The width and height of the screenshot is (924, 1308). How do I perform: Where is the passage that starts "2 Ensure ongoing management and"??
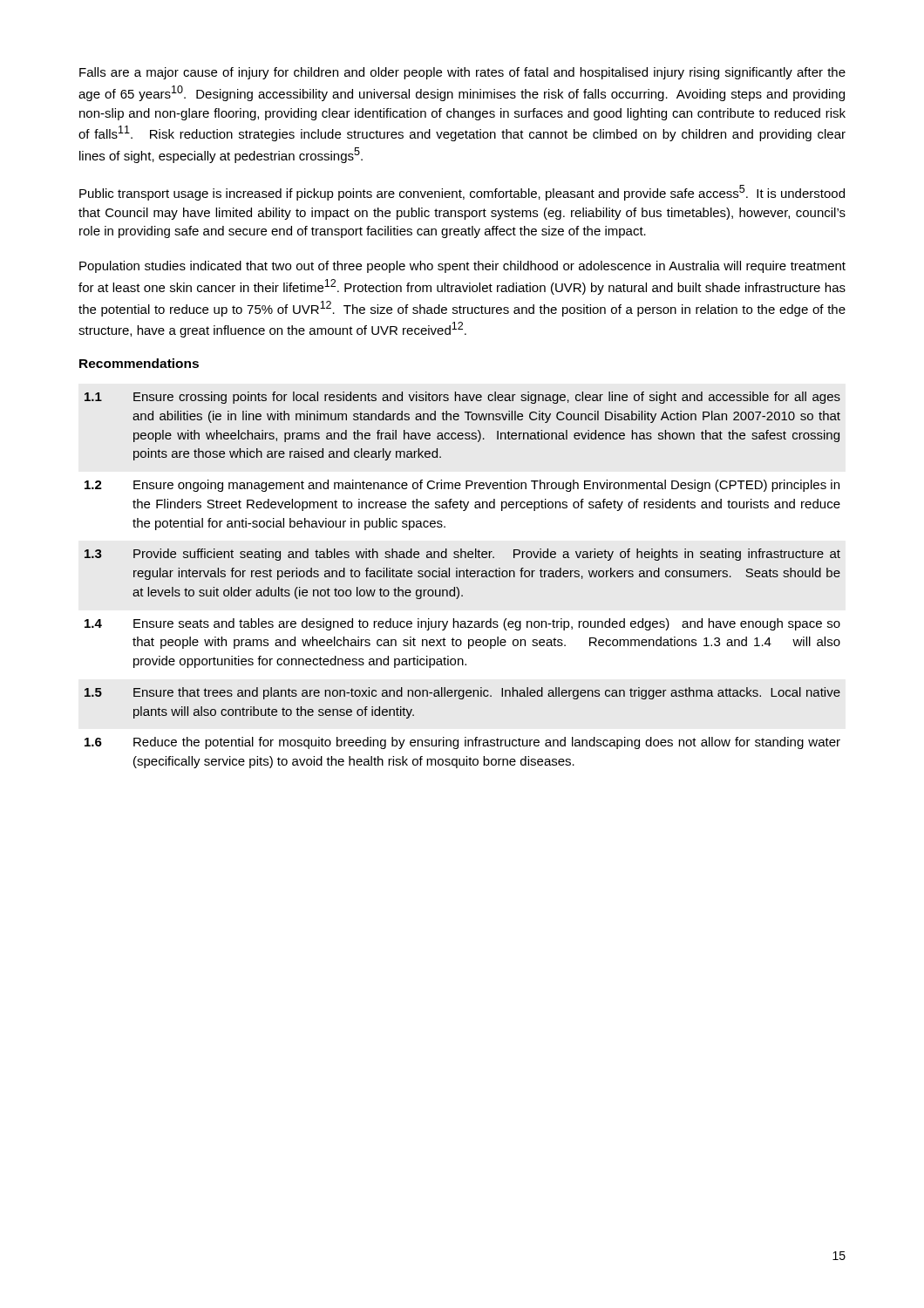click(462, 506)
